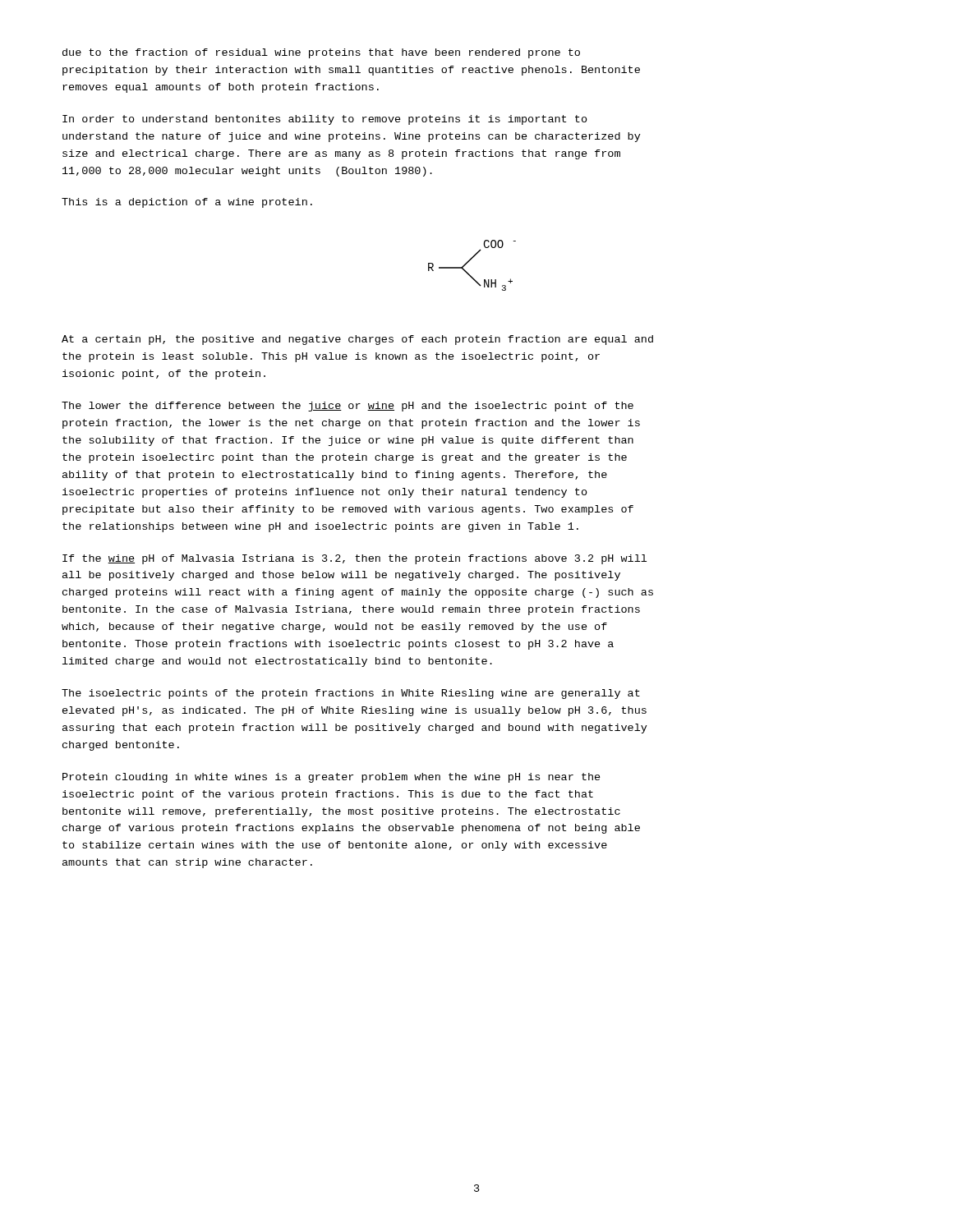Select the text block that reads "In order to"

tap(351, 145)
